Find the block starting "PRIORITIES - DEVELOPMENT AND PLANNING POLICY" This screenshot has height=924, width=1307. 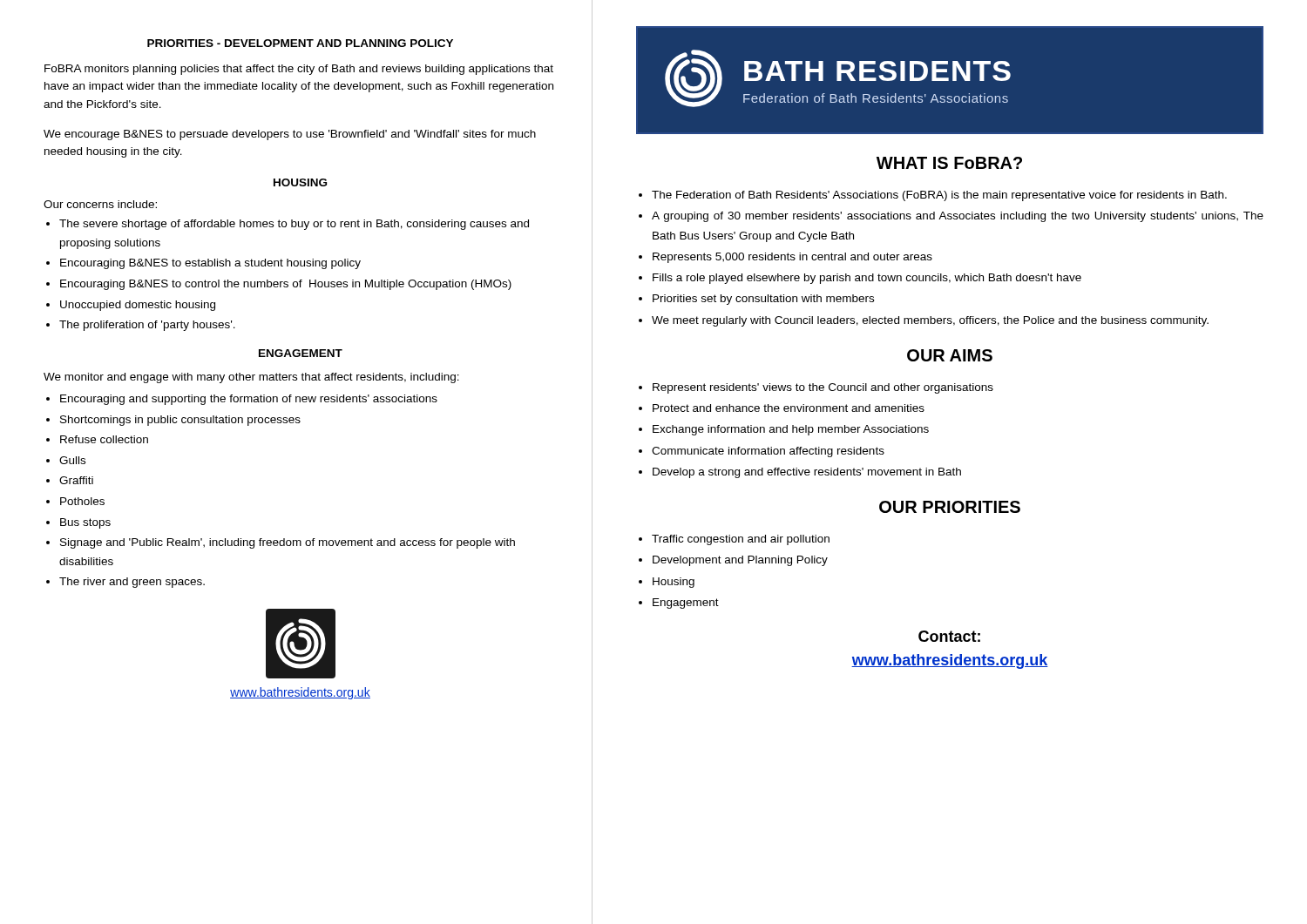coord(300,43)
